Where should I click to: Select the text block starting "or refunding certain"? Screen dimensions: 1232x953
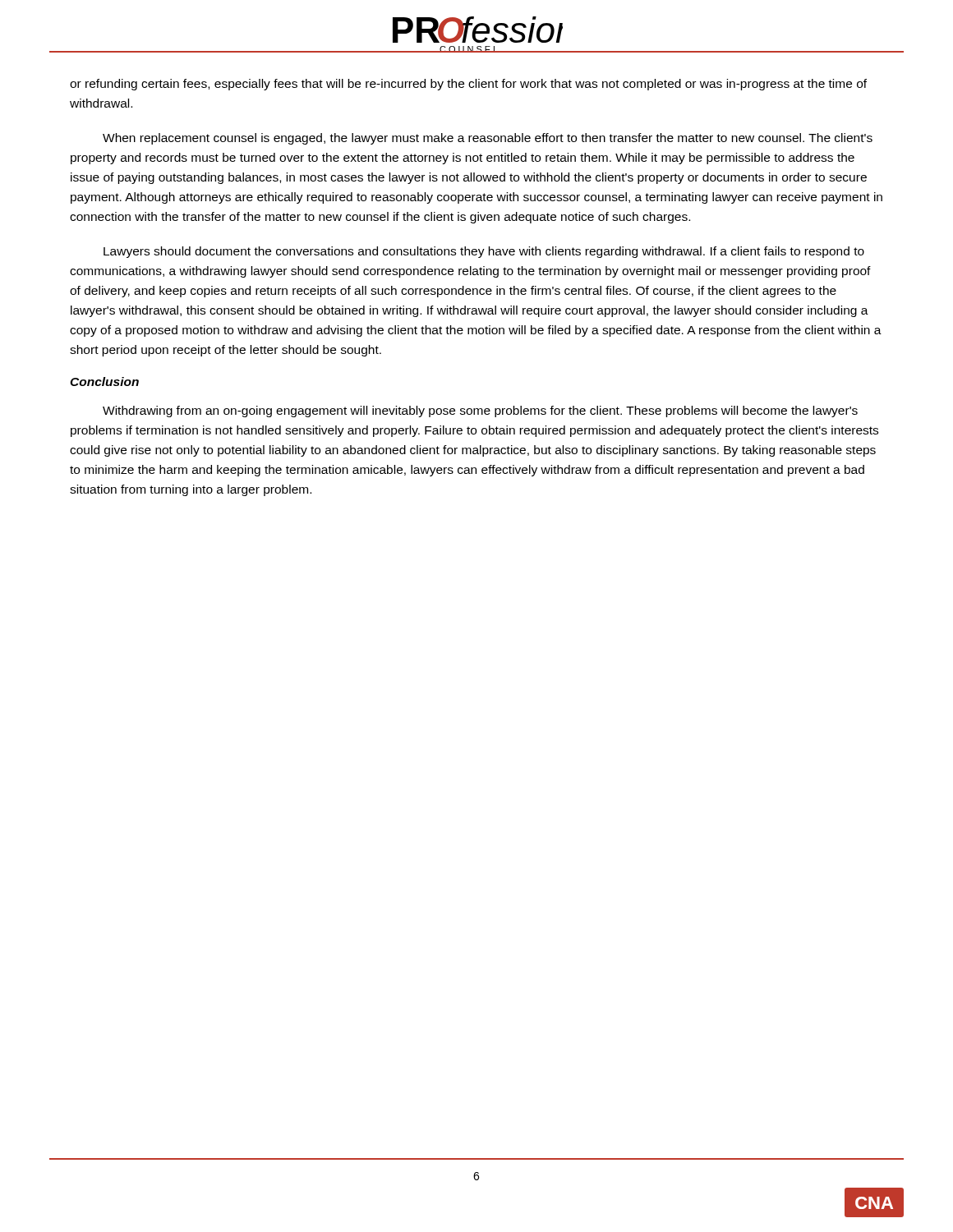[468, 93]
